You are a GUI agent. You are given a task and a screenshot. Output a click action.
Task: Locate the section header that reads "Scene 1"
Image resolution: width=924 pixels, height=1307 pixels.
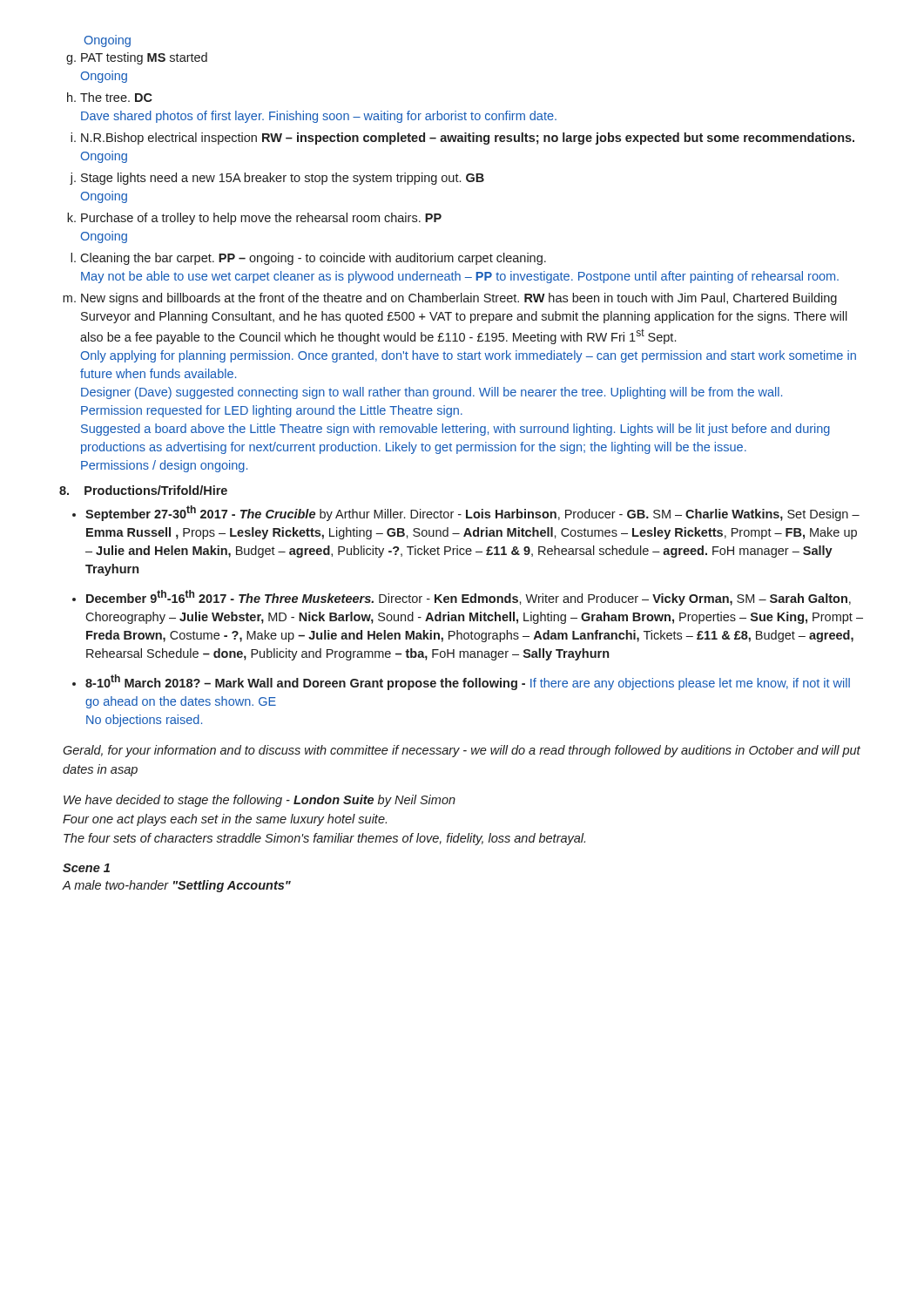[87, 868]
